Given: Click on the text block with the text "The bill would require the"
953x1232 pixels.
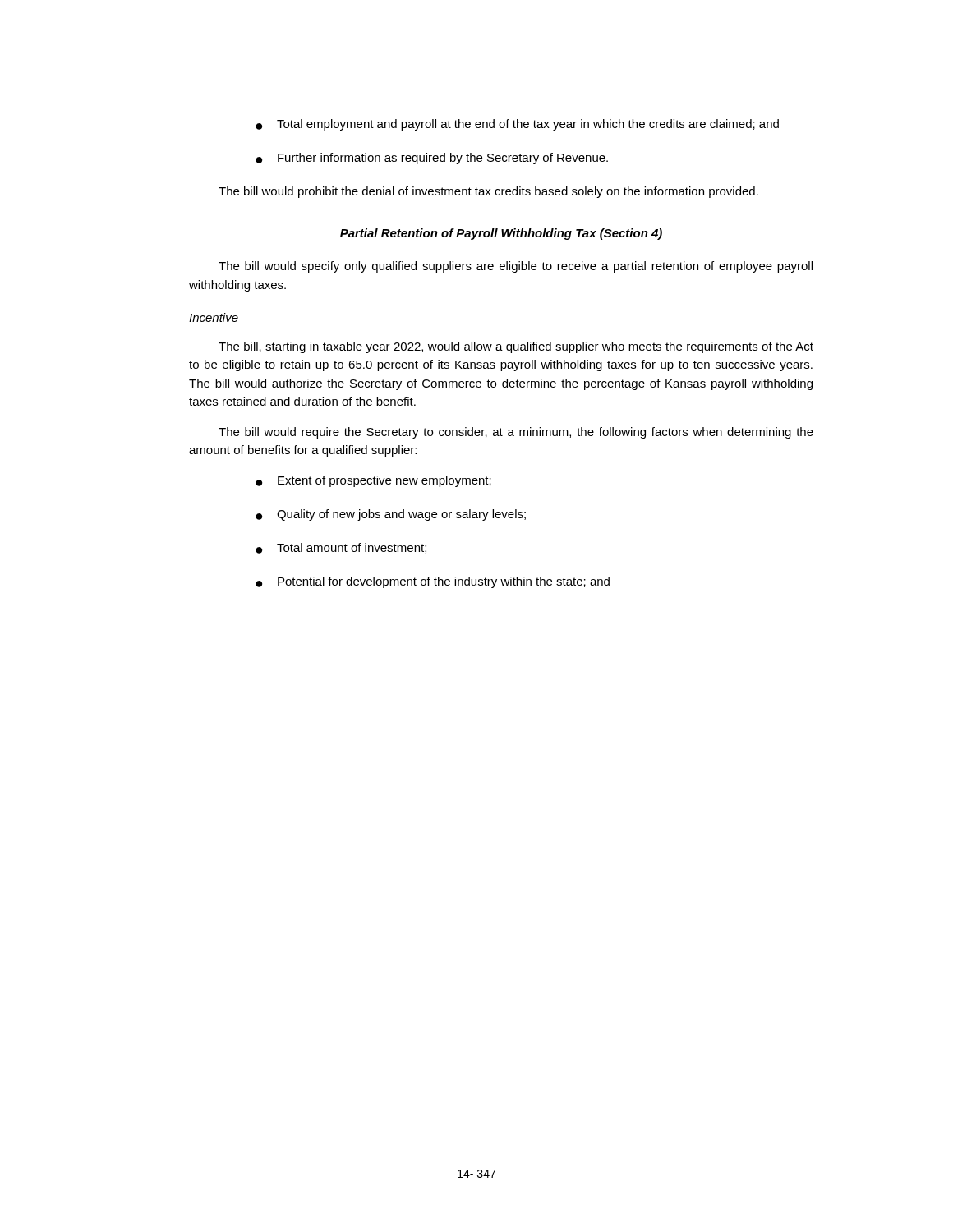Looking at the screenshot, I should pos(501,440).
